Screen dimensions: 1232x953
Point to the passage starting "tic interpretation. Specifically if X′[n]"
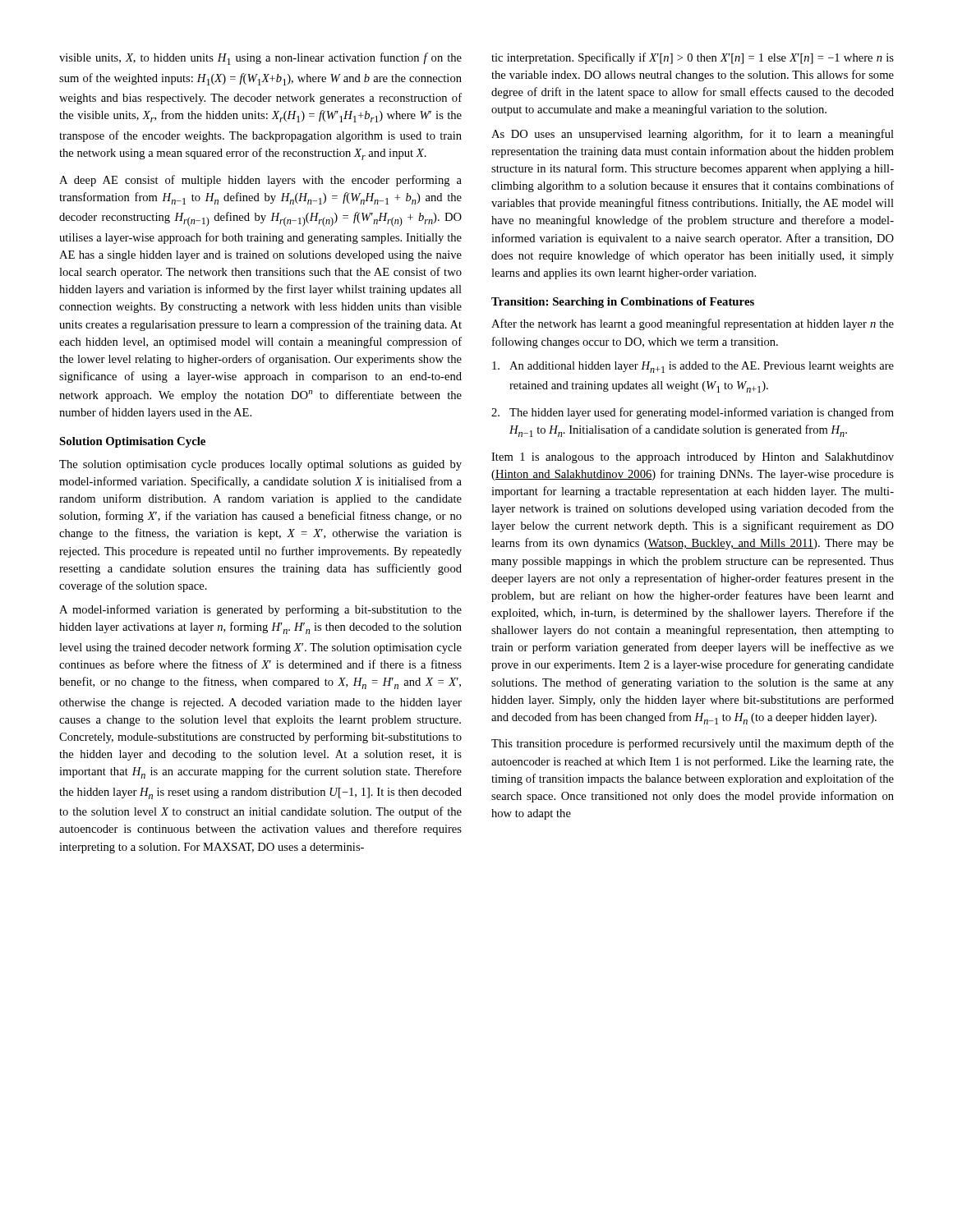click(693, 84)
